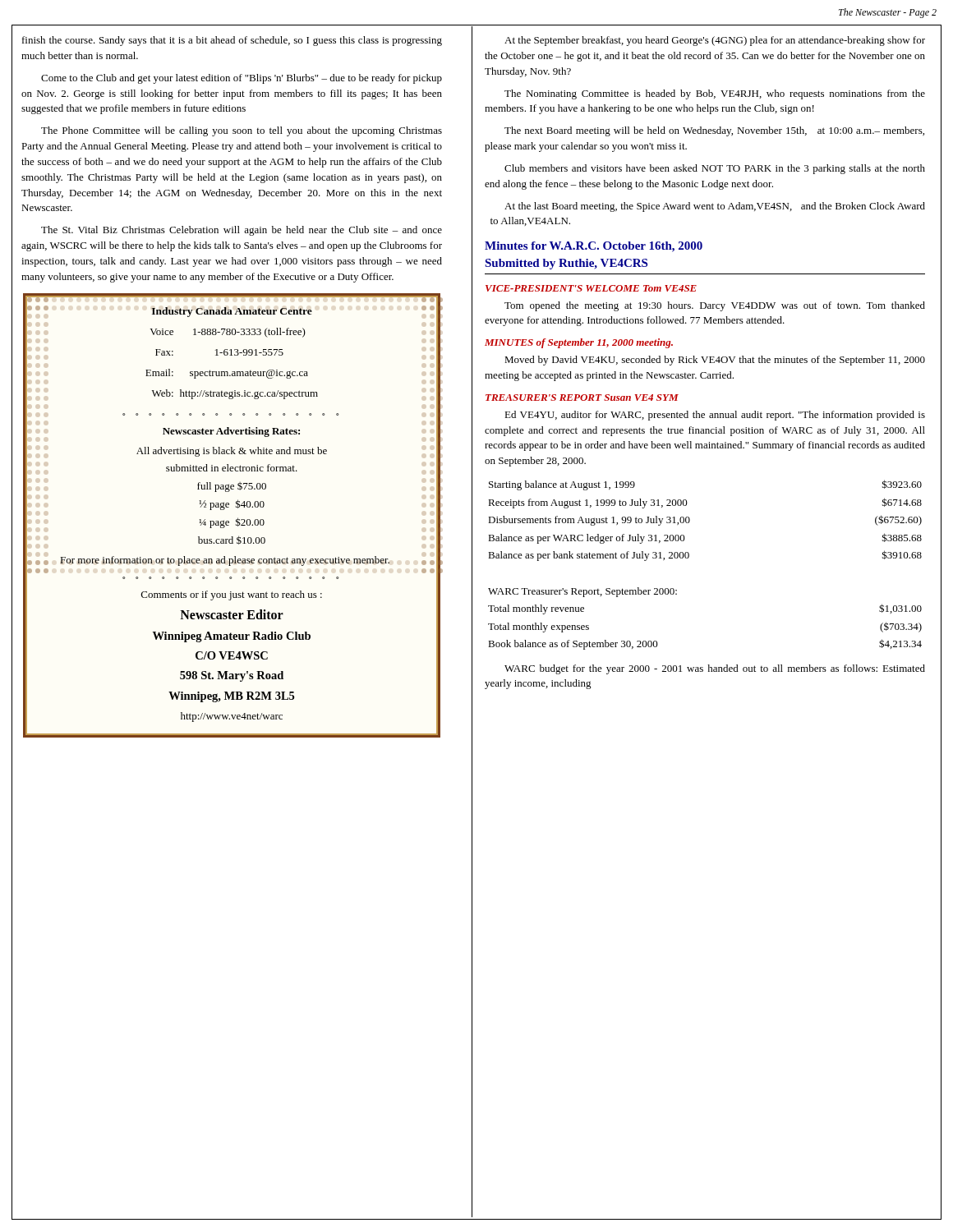Select the infographic

232,515
